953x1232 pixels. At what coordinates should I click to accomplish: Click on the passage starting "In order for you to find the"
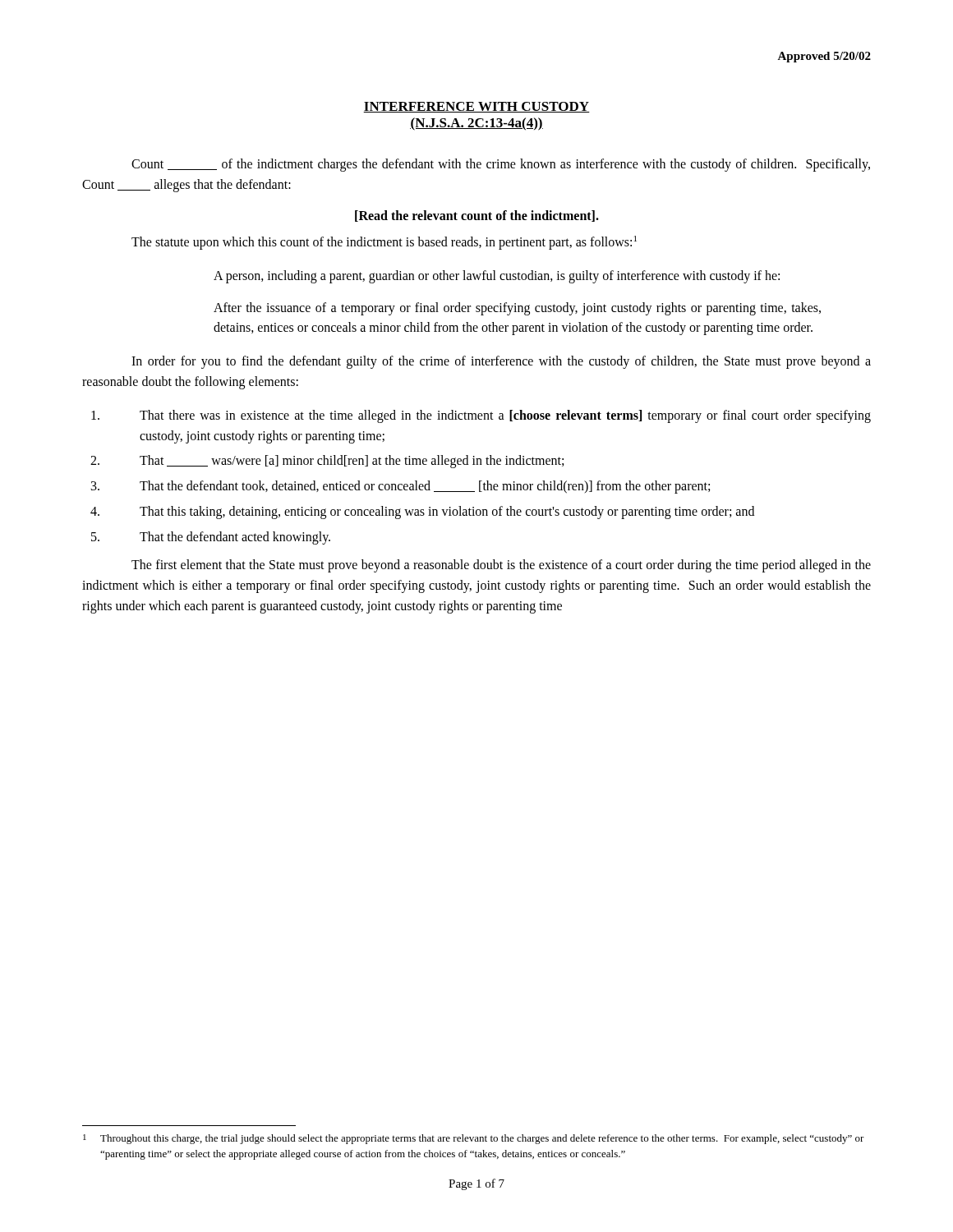476,371
